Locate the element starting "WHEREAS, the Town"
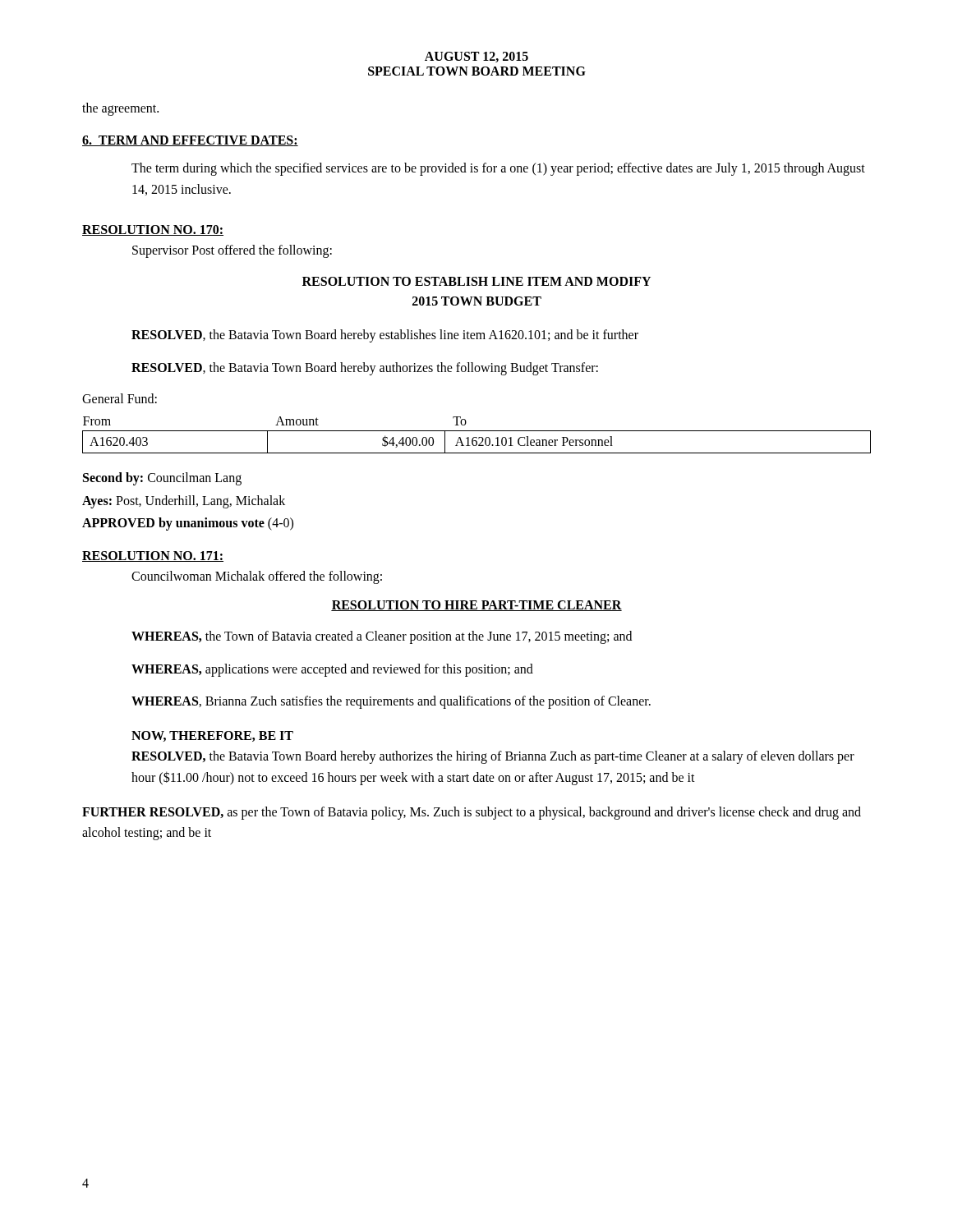Image resolution: width=953 pixels, height=1232 pixels. point(382,636)
